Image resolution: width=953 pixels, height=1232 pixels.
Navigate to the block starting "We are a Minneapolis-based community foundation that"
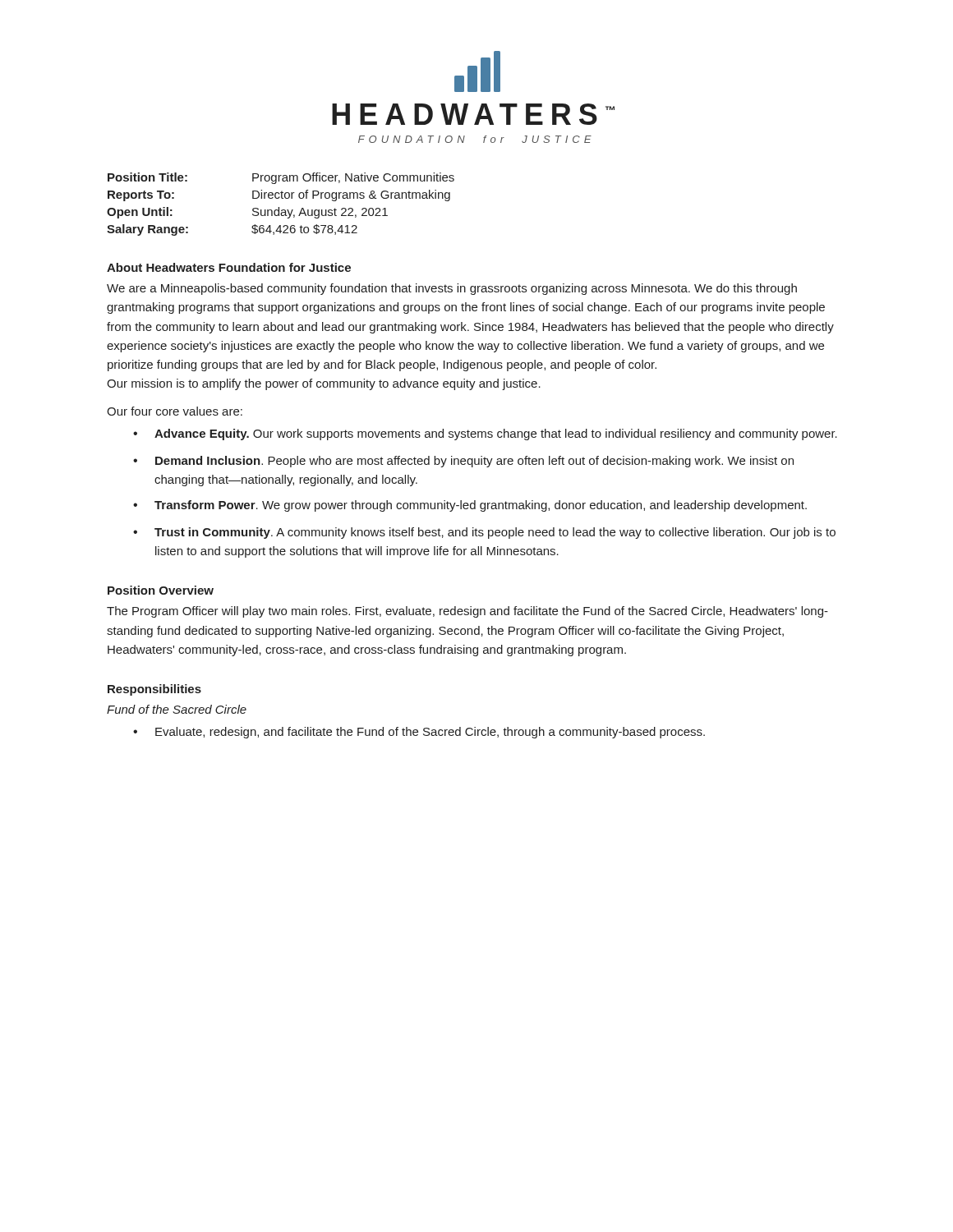pos(470,336)
